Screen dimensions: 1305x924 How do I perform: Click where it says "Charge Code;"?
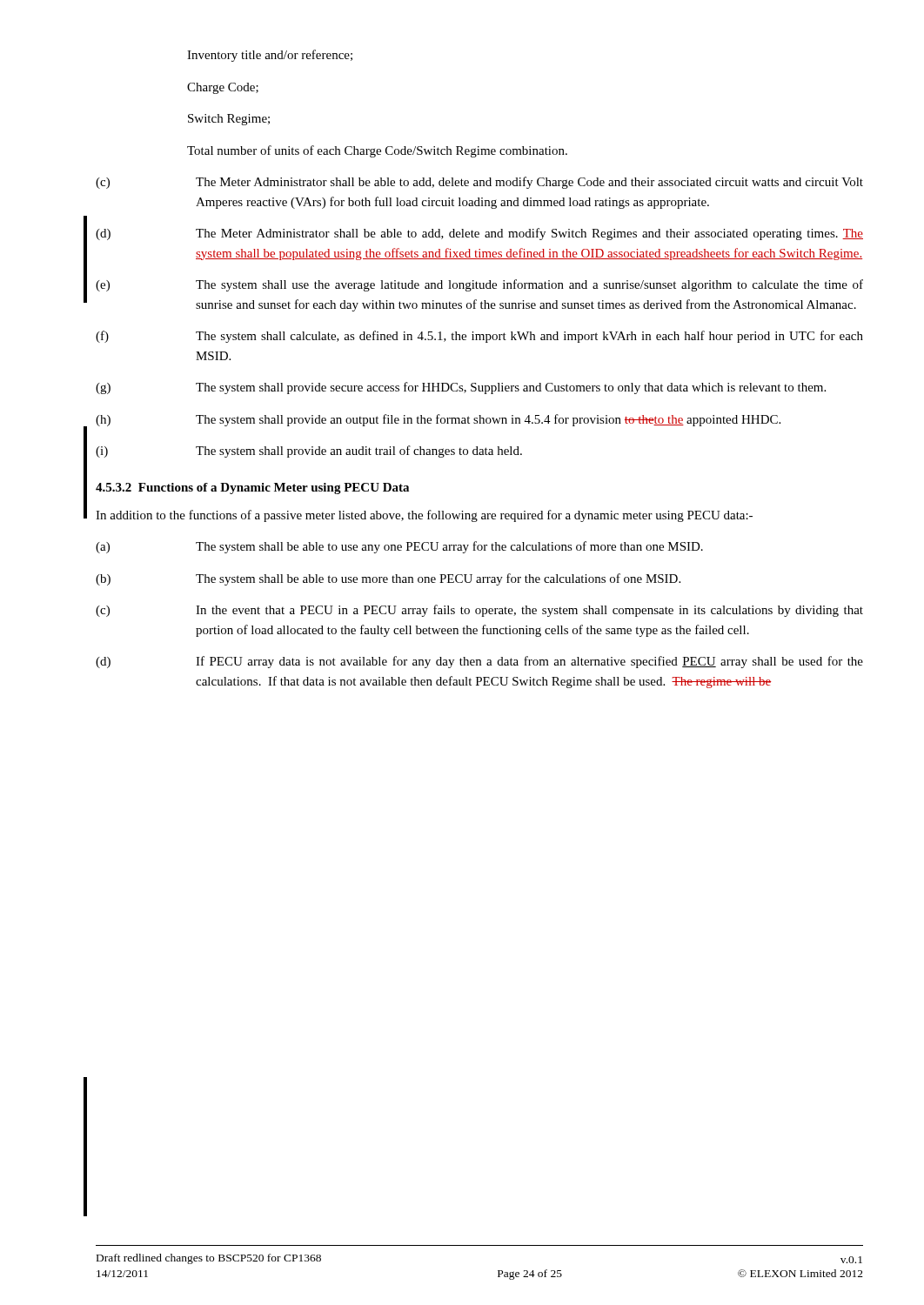coord(223,87)
